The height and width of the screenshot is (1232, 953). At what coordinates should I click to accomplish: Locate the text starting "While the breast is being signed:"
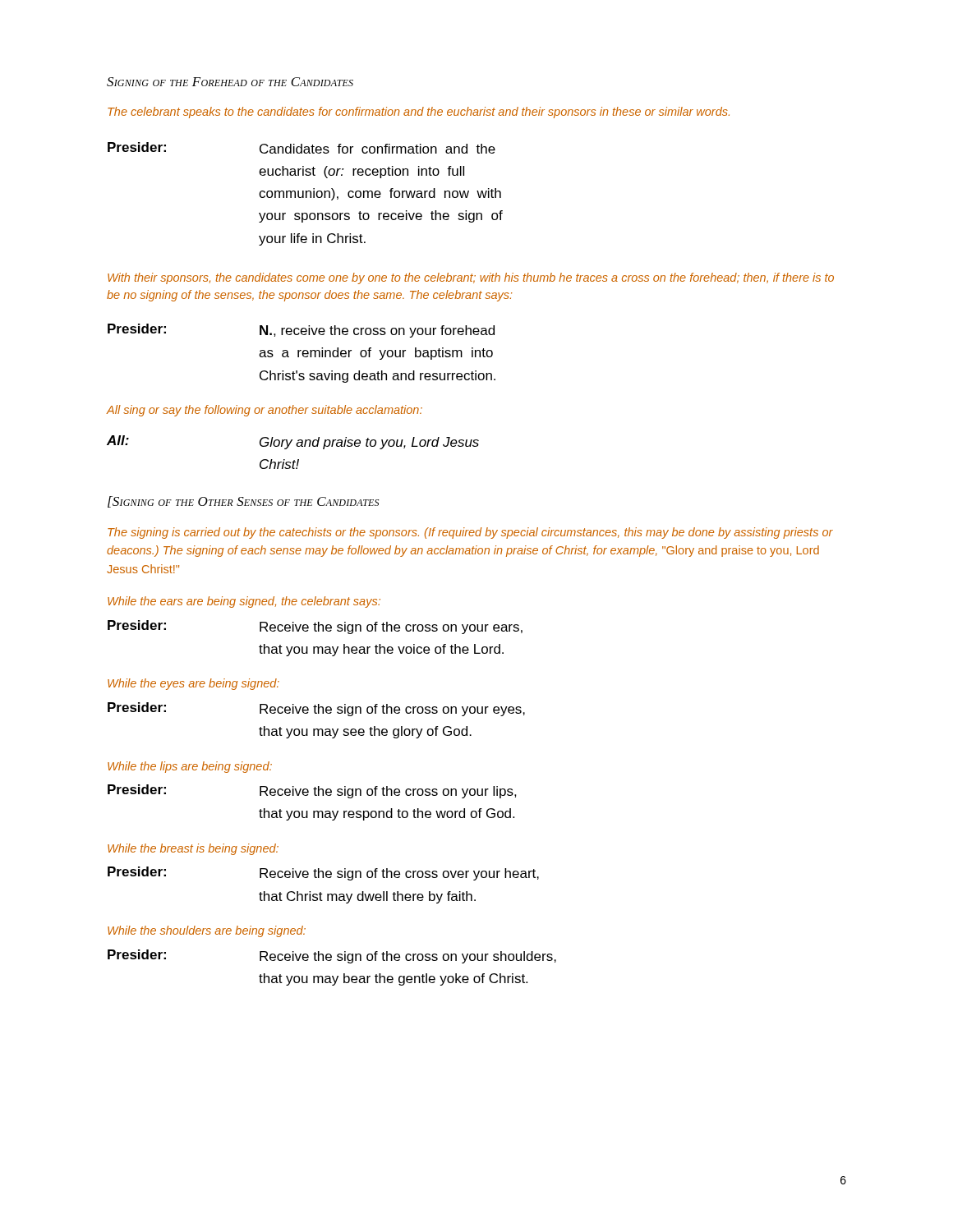pos(193,848)
